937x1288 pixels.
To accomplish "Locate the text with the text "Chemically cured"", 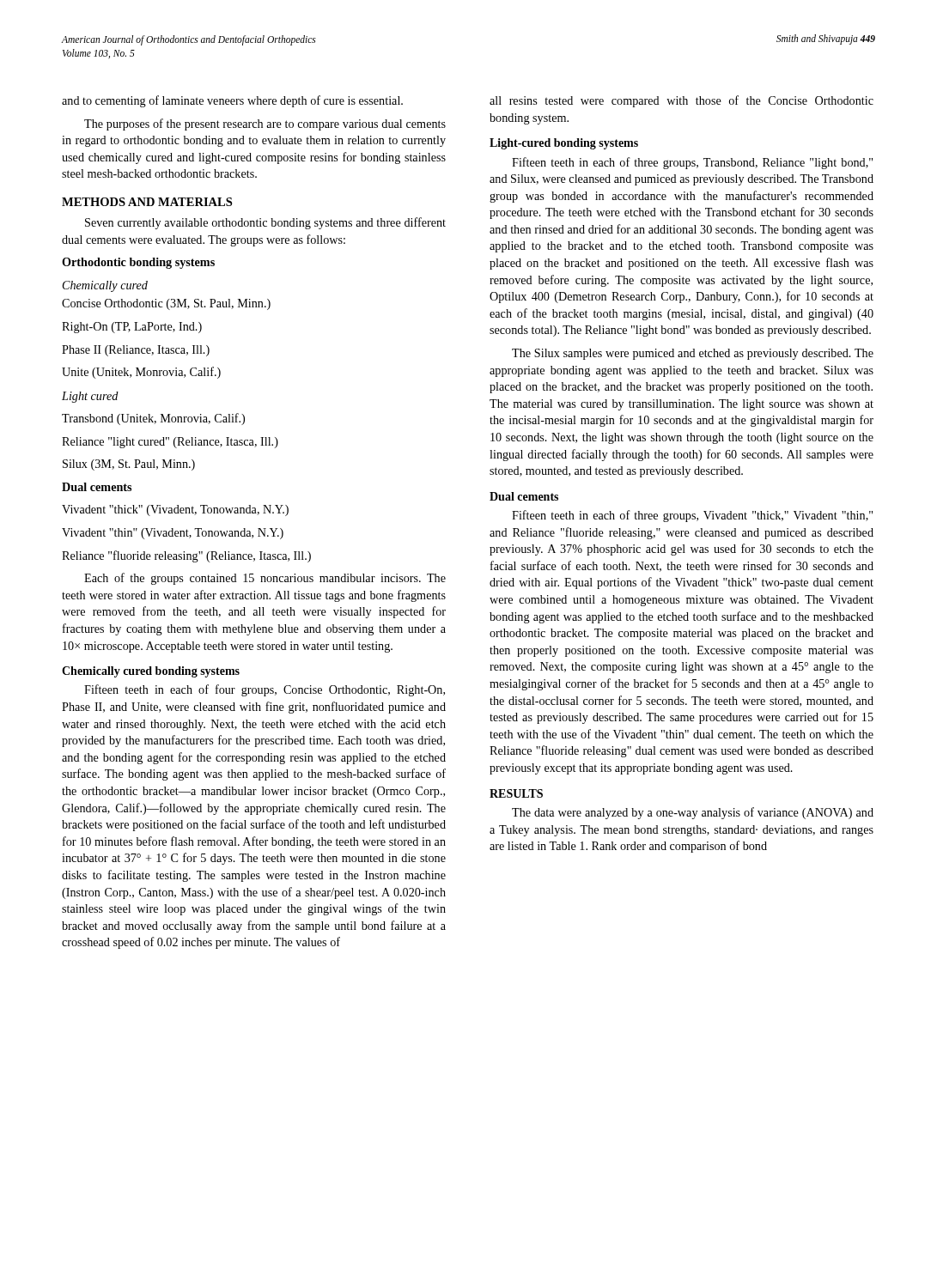I will pos(105,286).
